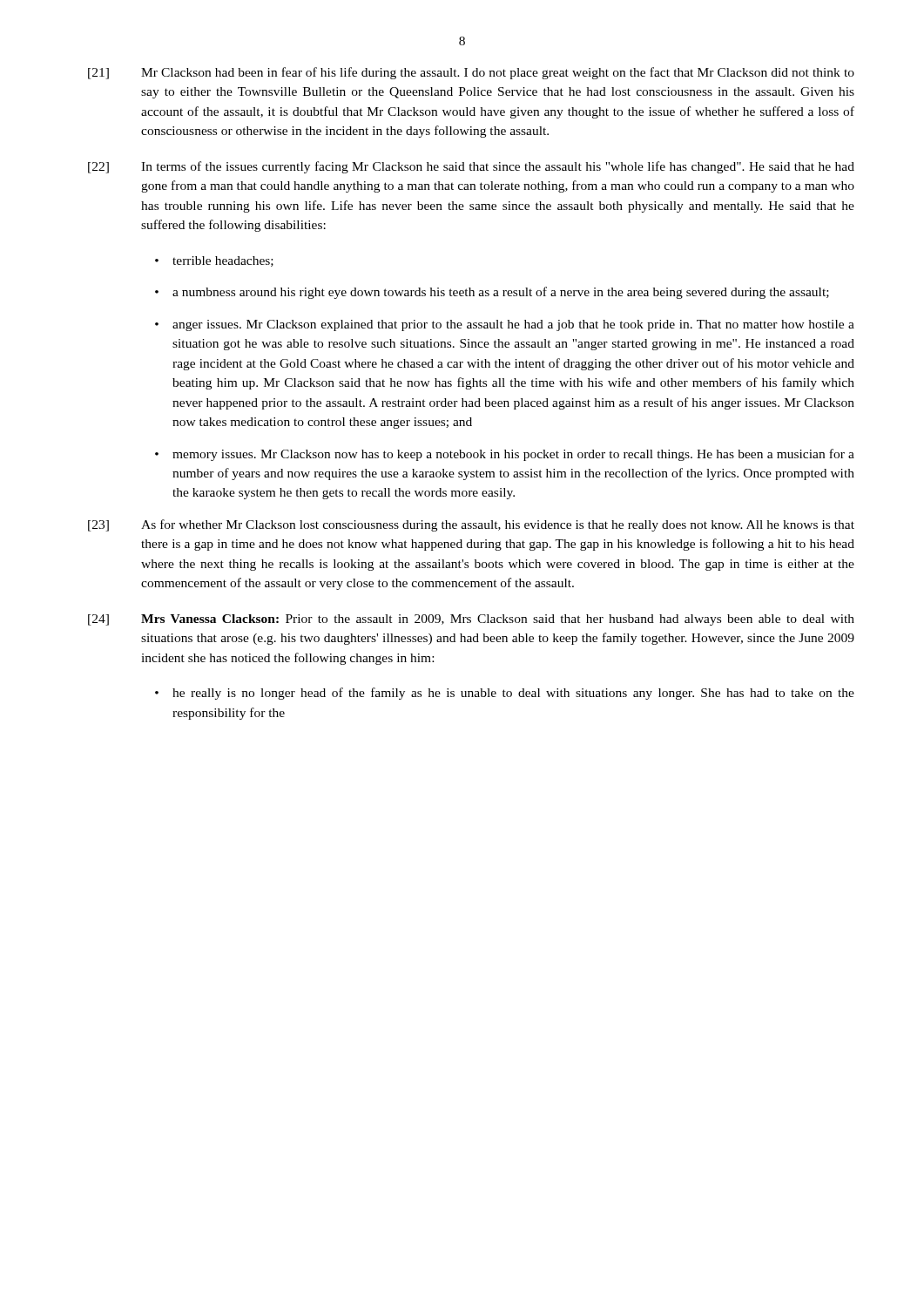Screen dimensions: 1307x924
Task: Find the block on this page that starts "• memory issues. Mr"
Action: [498, 473]
